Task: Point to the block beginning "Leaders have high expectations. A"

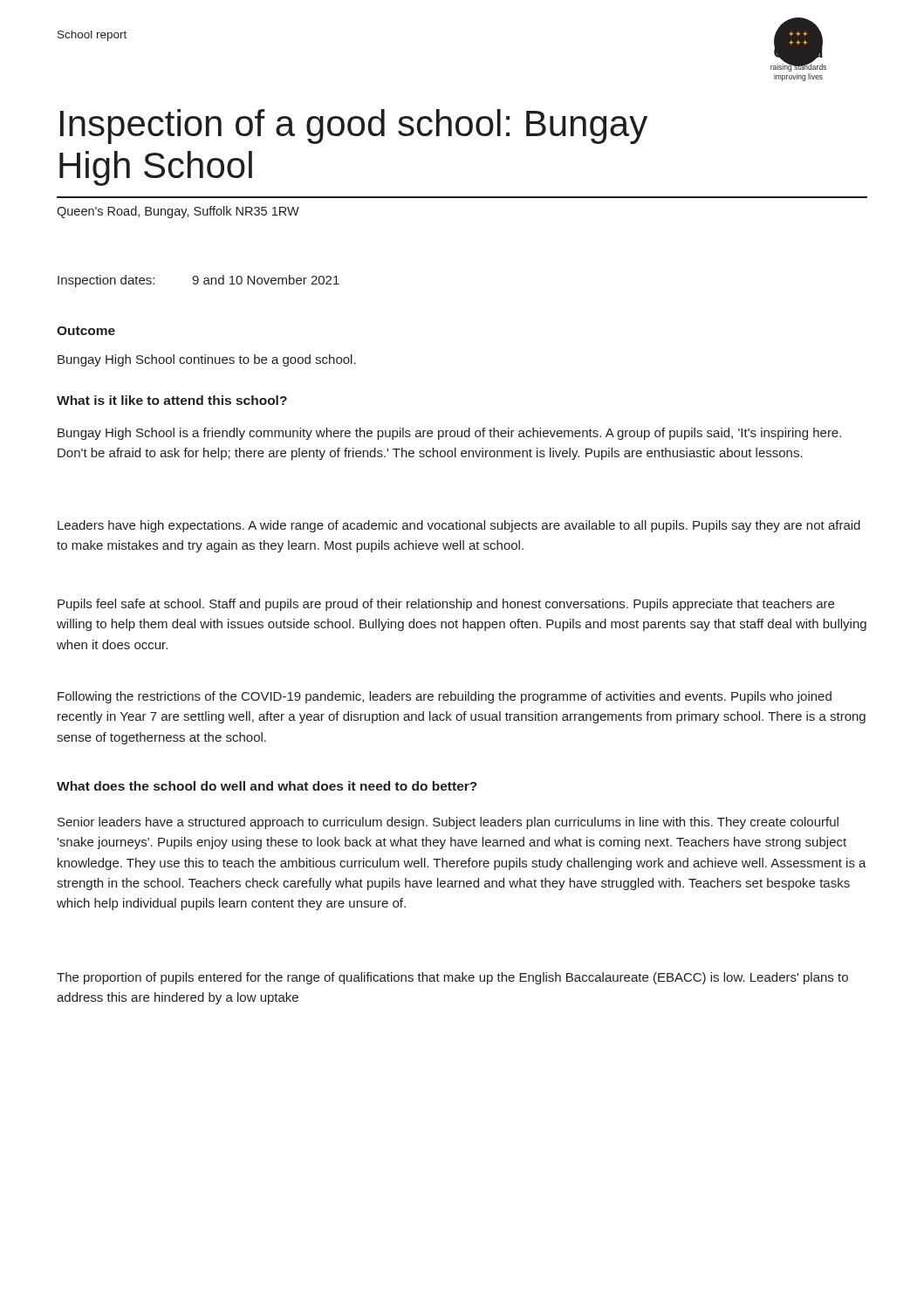Action: (x=459, y=535)
